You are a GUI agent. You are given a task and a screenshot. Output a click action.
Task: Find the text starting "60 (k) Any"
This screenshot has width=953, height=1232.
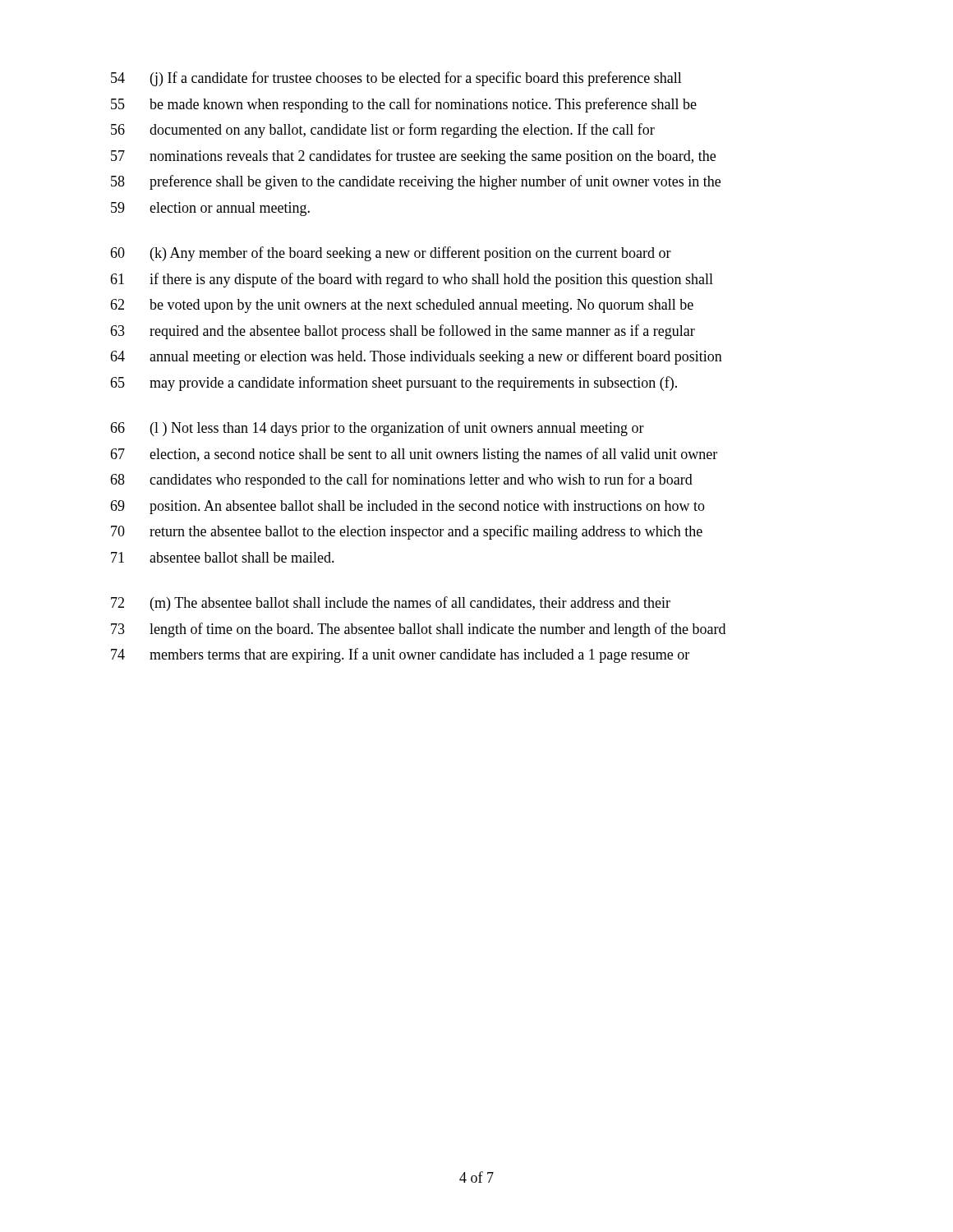(x=476, y=254)
